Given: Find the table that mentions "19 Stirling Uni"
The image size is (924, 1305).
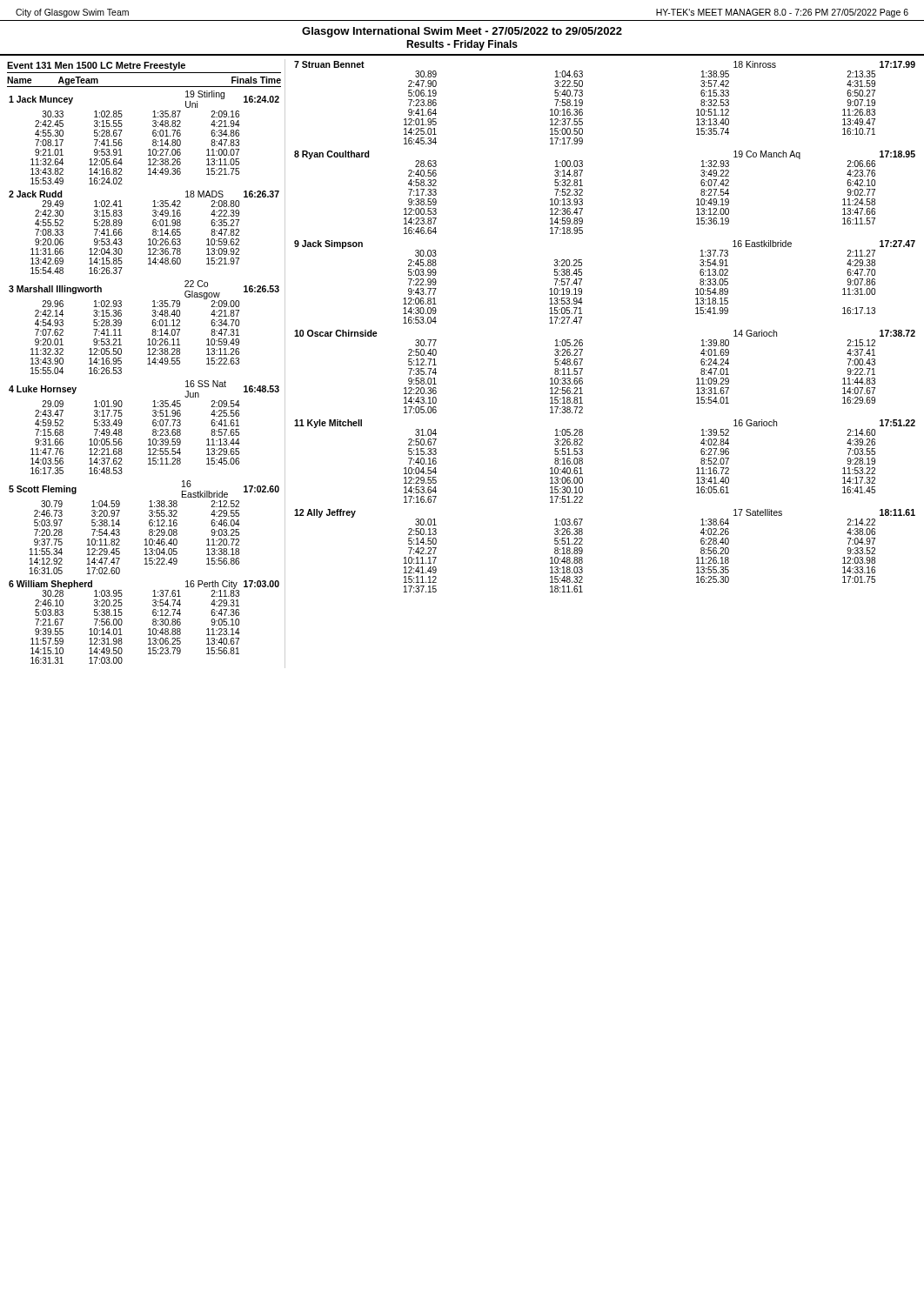Looking at the screenshot, I should point(144,137).
